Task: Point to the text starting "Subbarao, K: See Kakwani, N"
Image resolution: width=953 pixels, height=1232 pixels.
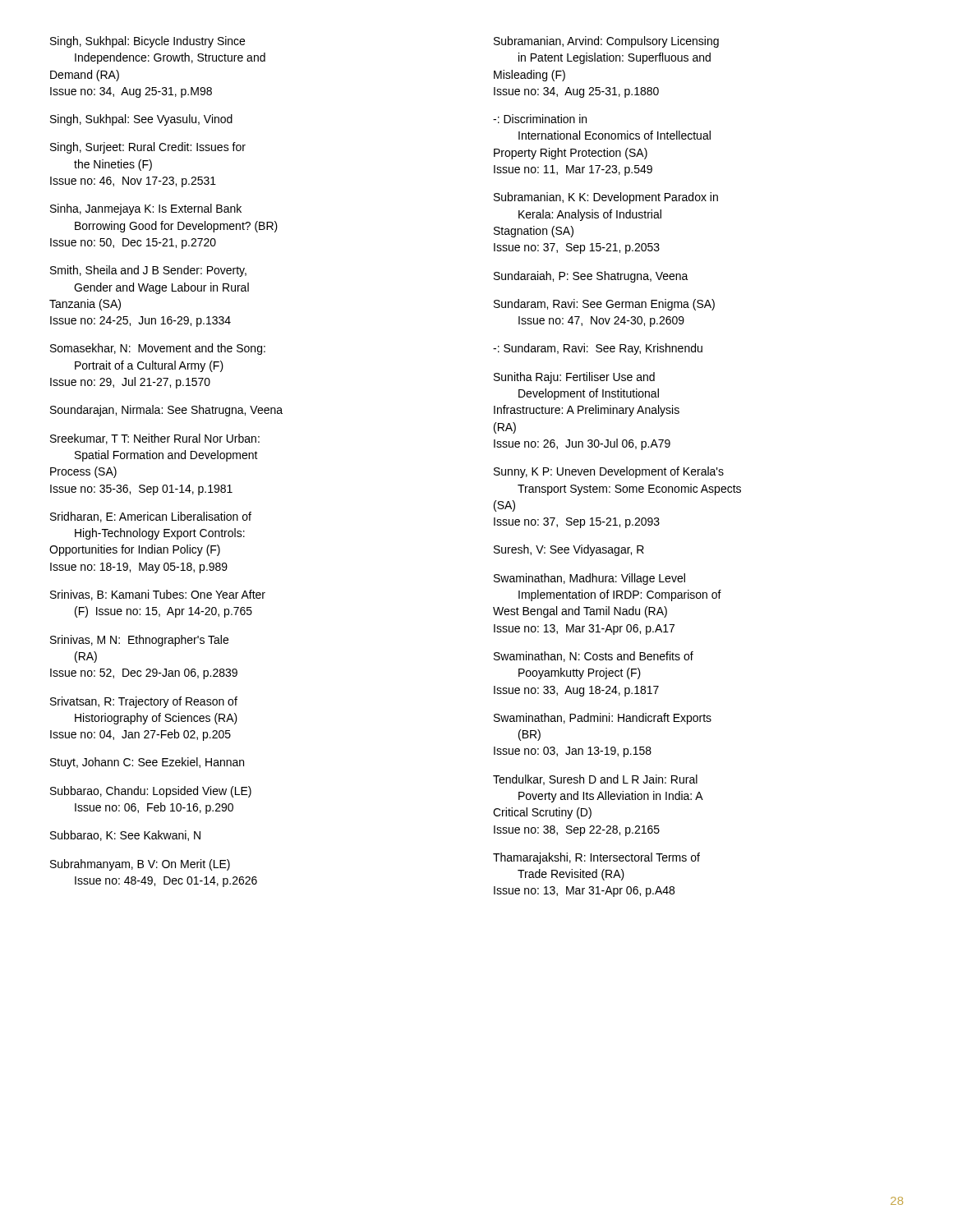Action: (x=125, y=836)
